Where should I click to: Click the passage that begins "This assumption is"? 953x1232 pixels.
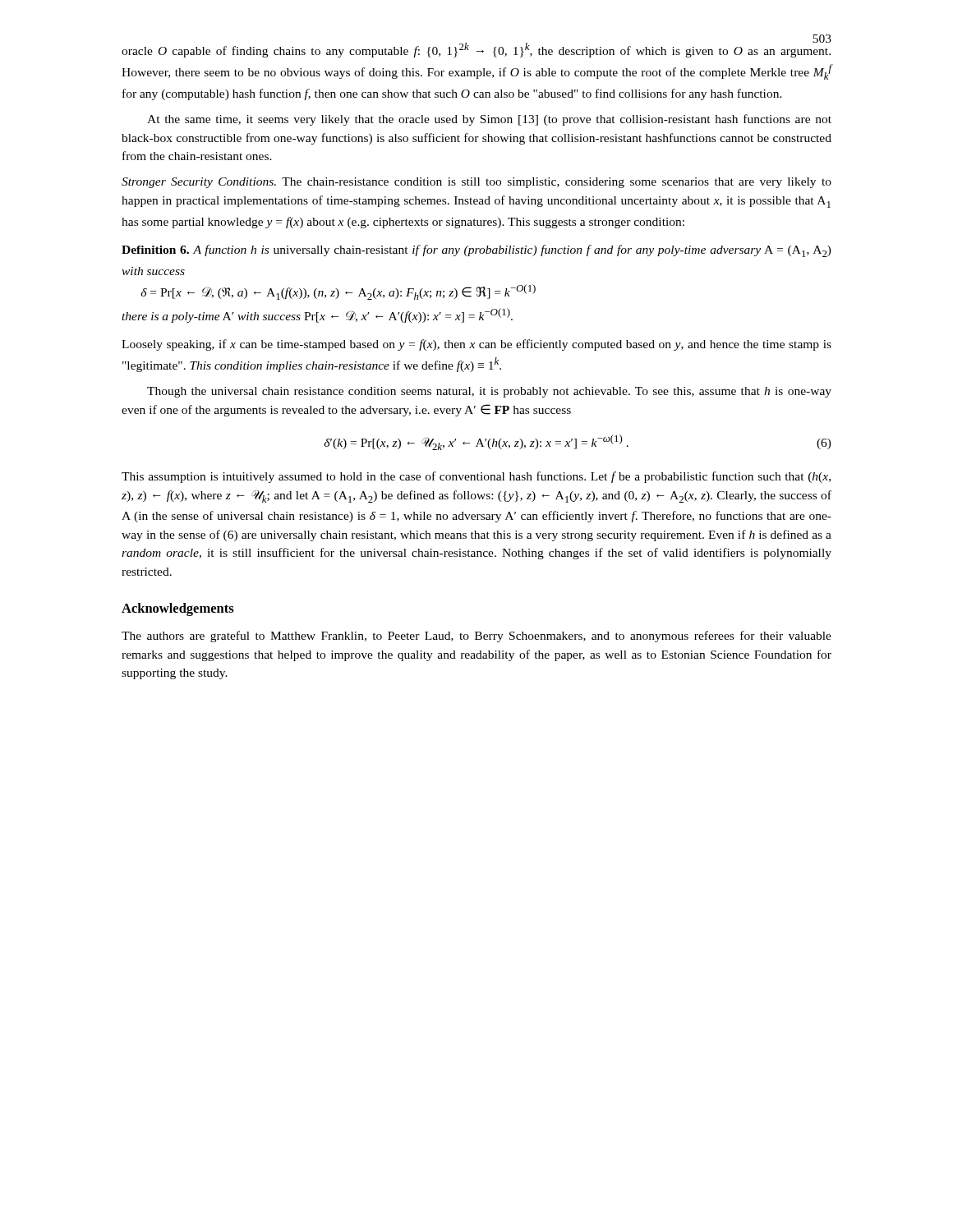[x=476, y=524]
